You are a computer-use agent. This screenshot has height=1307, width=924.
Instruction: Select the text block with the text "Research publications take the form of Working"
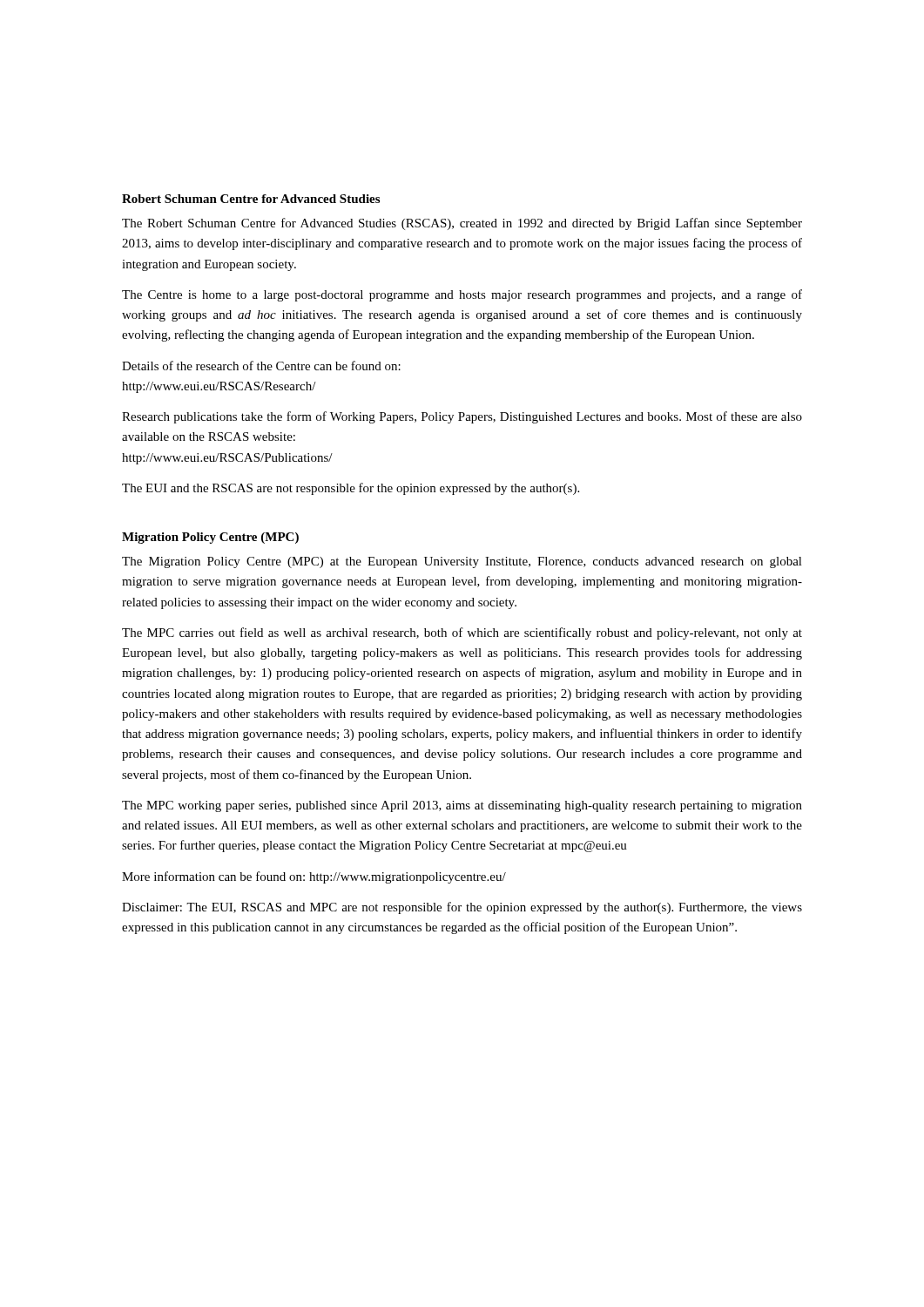pyautogui.click(x=462, y=417)
